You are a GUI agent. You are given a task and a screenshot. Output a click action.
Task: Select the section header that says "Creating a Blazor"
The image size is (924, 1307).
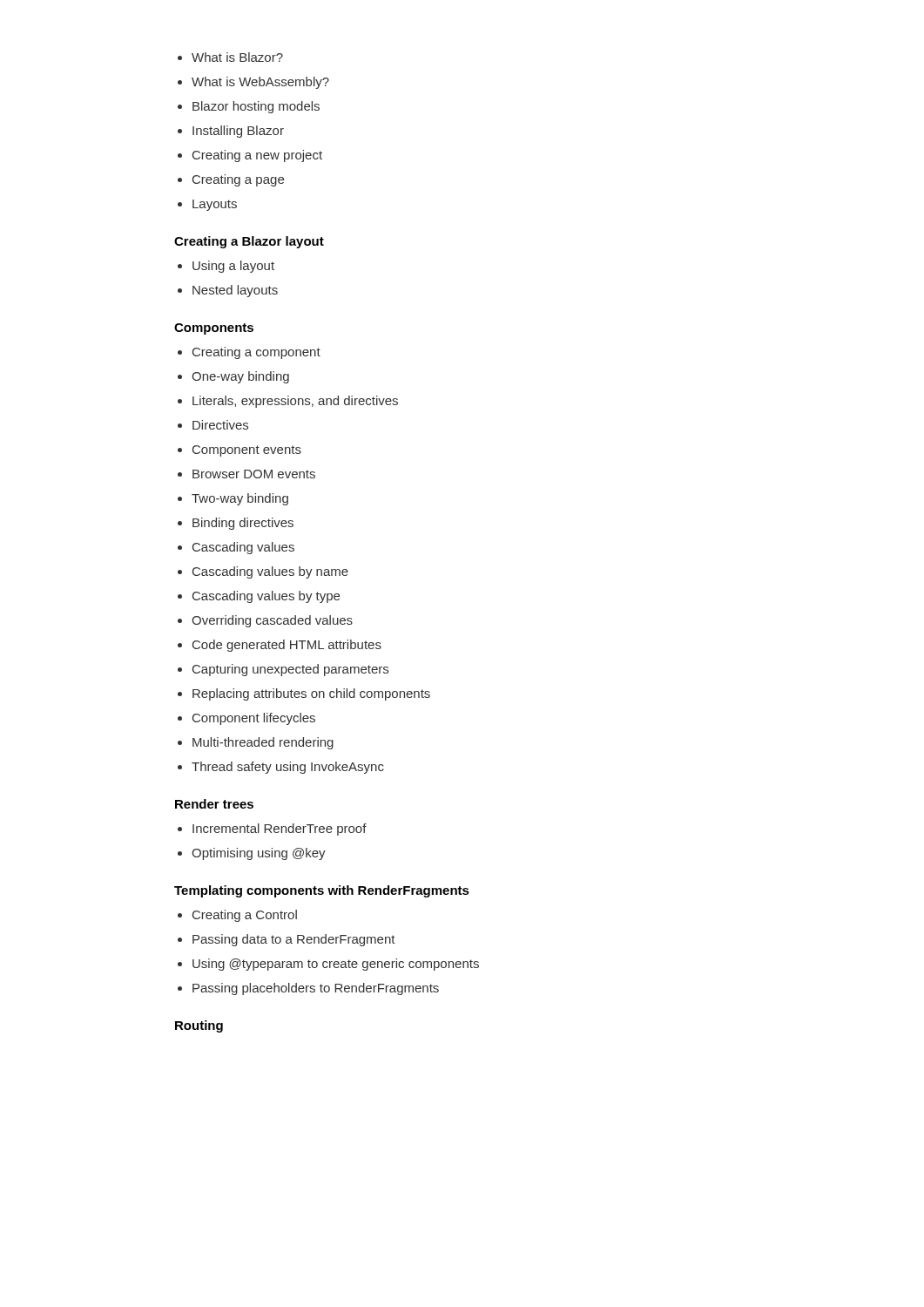[249, 241]
